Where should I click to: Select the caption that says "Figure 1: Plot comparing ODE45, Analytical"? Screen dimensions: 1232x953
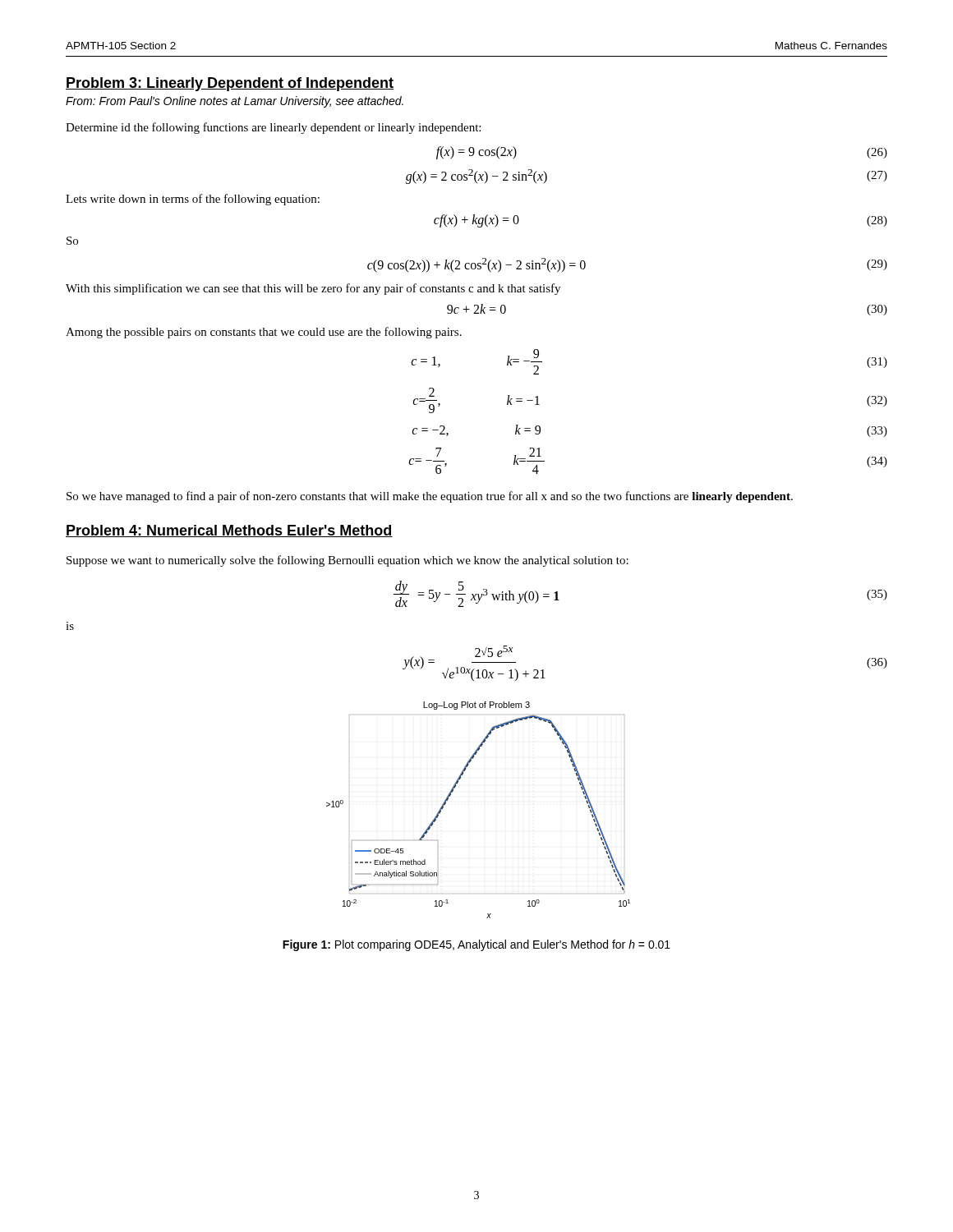[x=476, y=944]
